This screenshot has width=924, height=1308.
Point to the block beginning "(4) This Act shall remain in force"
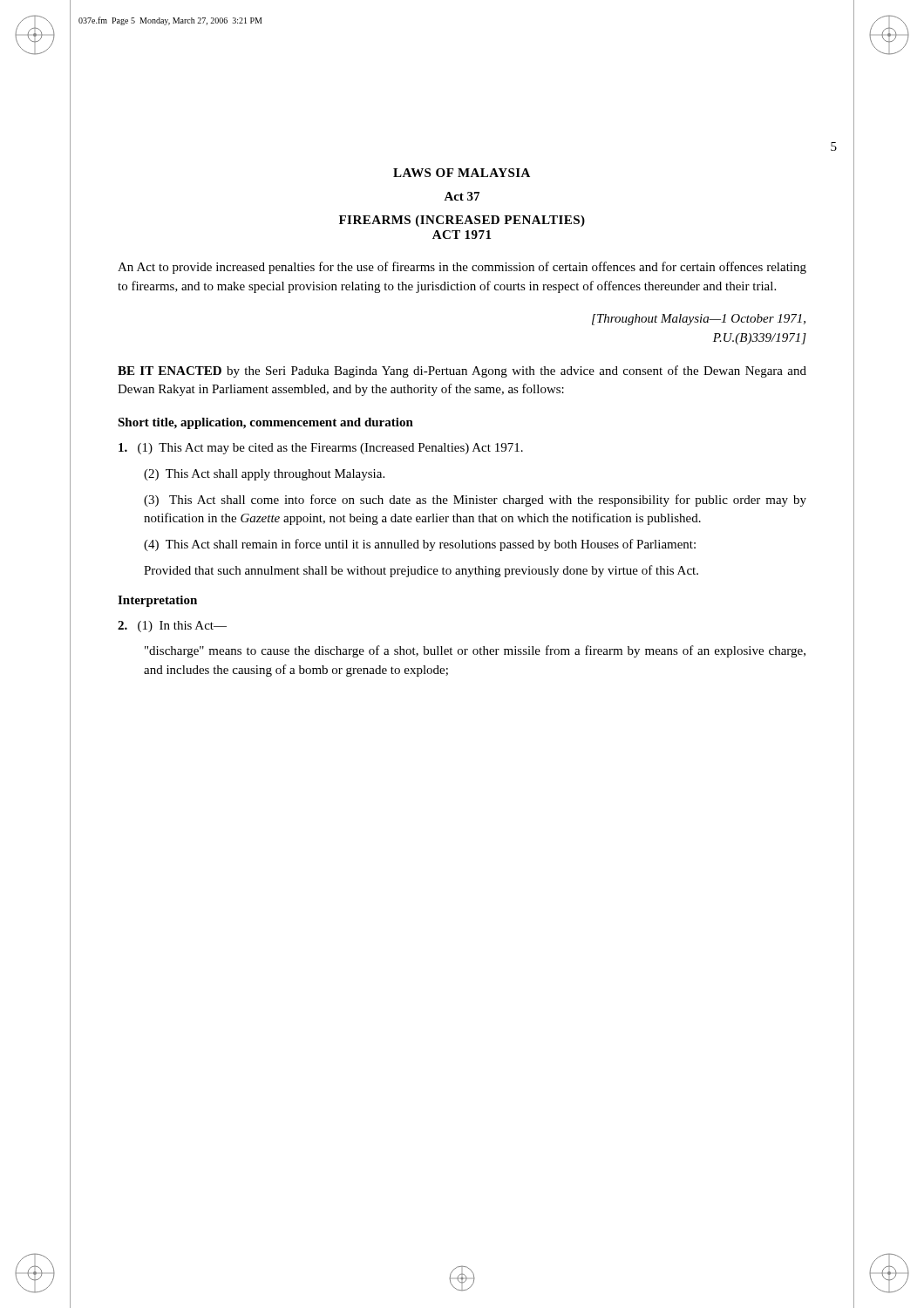pyautogui.click(x=420, y=544)
